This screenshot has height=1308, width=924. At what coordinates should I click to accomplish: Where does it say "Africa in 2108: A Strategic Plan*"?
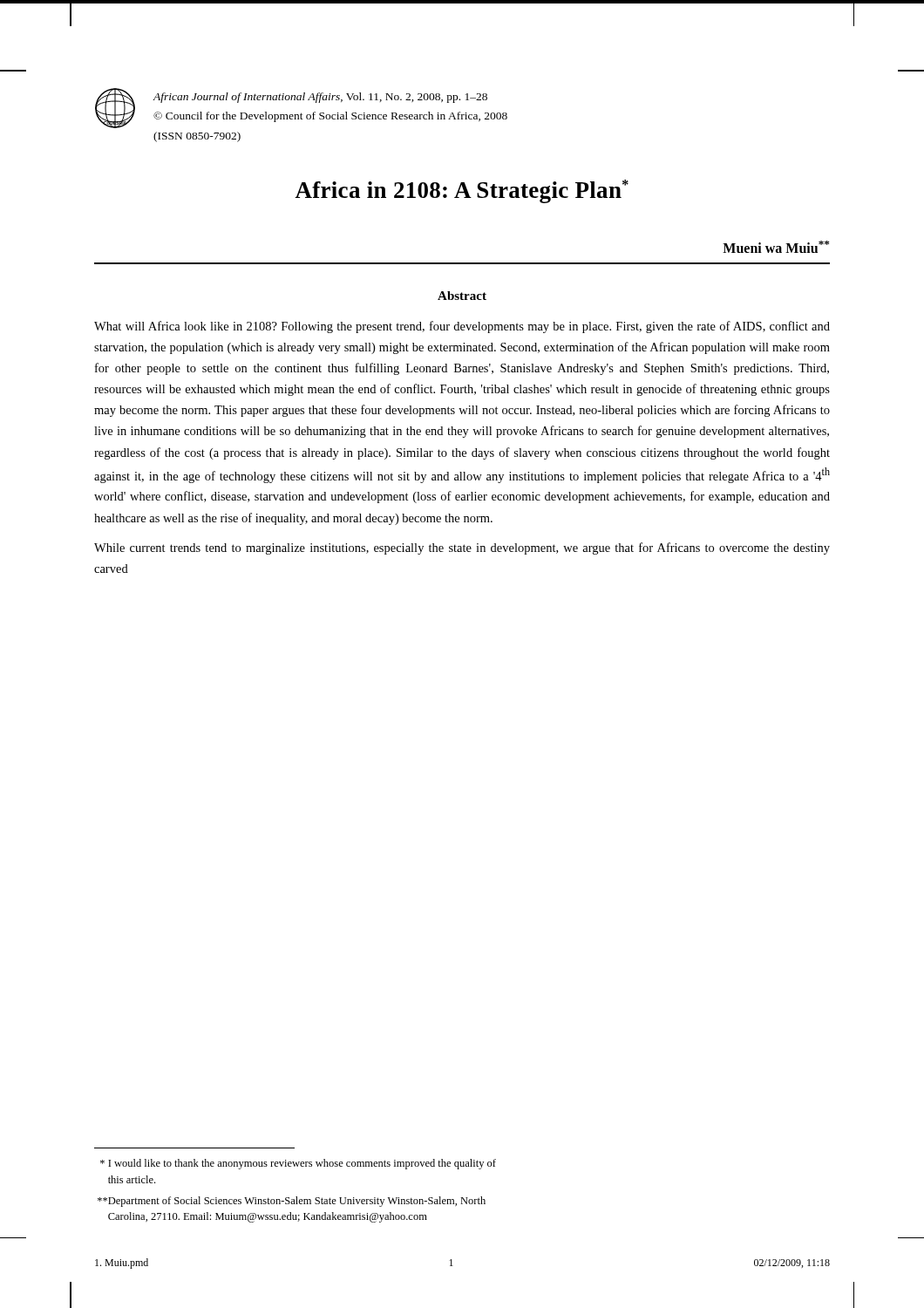pyautogui.click(x=462, y=190)
